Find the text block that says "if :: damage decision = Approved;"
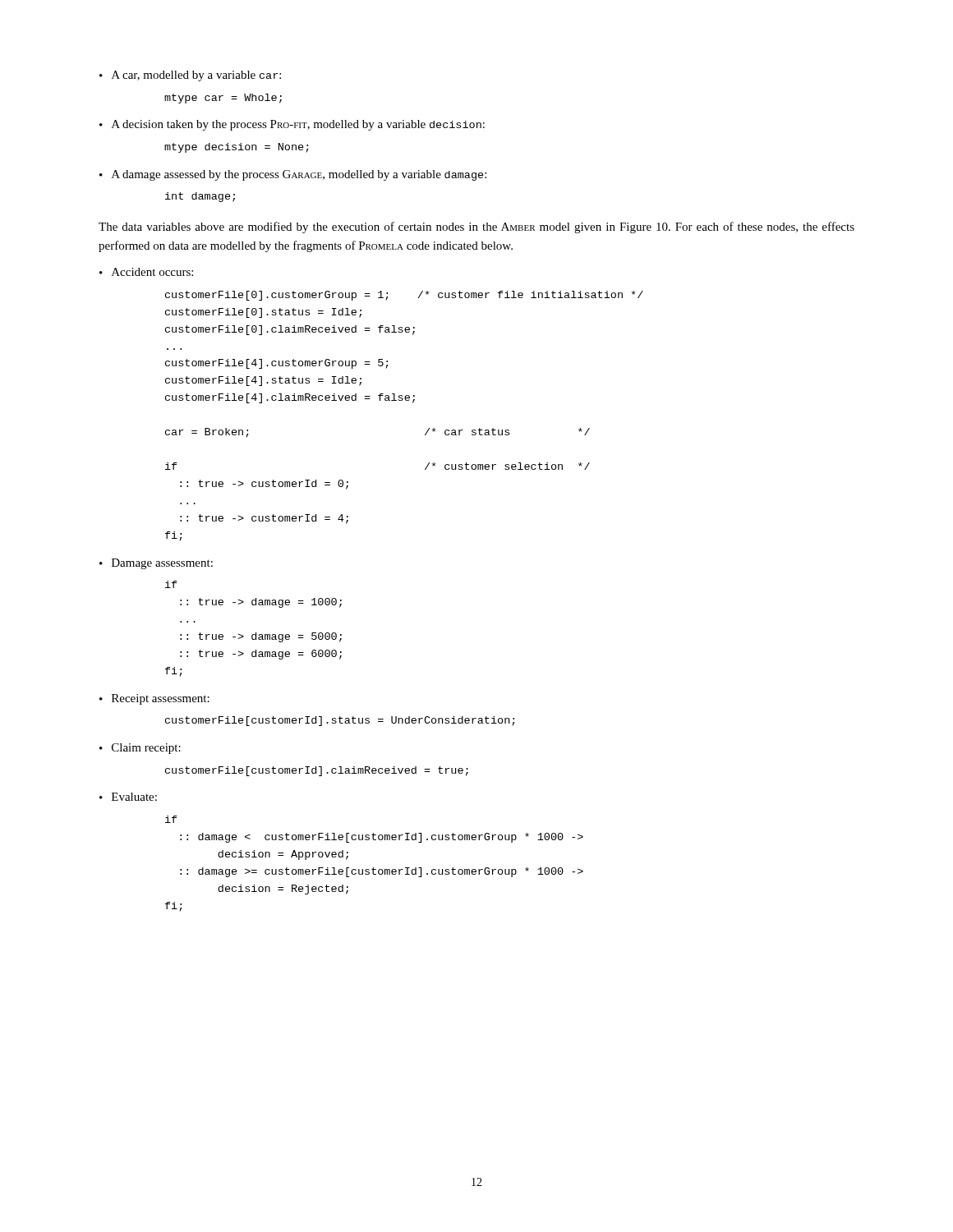953x1232 pixels. [509, 864]
